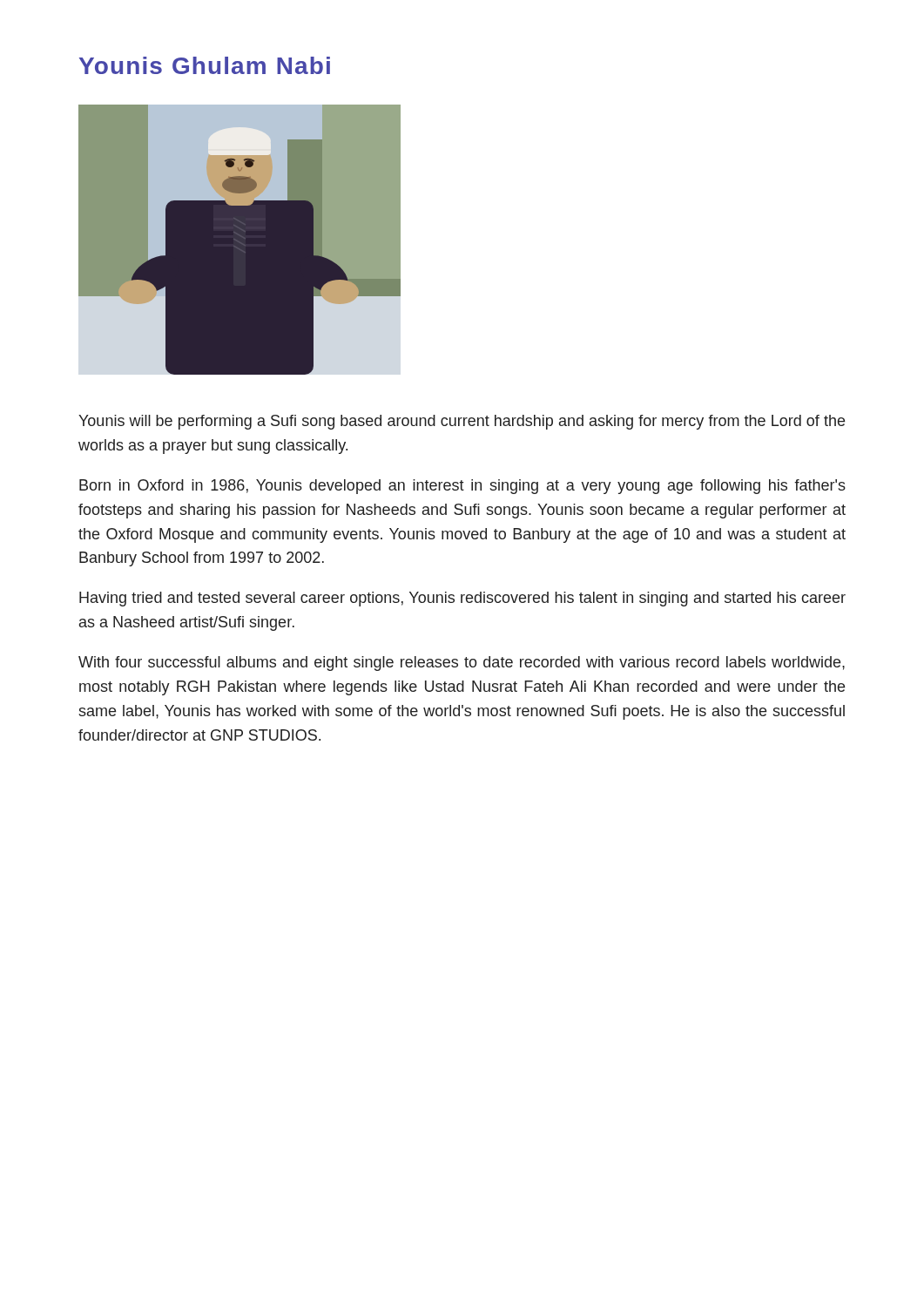Screen dimensions: 1307x924
Task: Point to the passage starting "Younis Ghulam Nabi"
Action: tap(205, 66)
